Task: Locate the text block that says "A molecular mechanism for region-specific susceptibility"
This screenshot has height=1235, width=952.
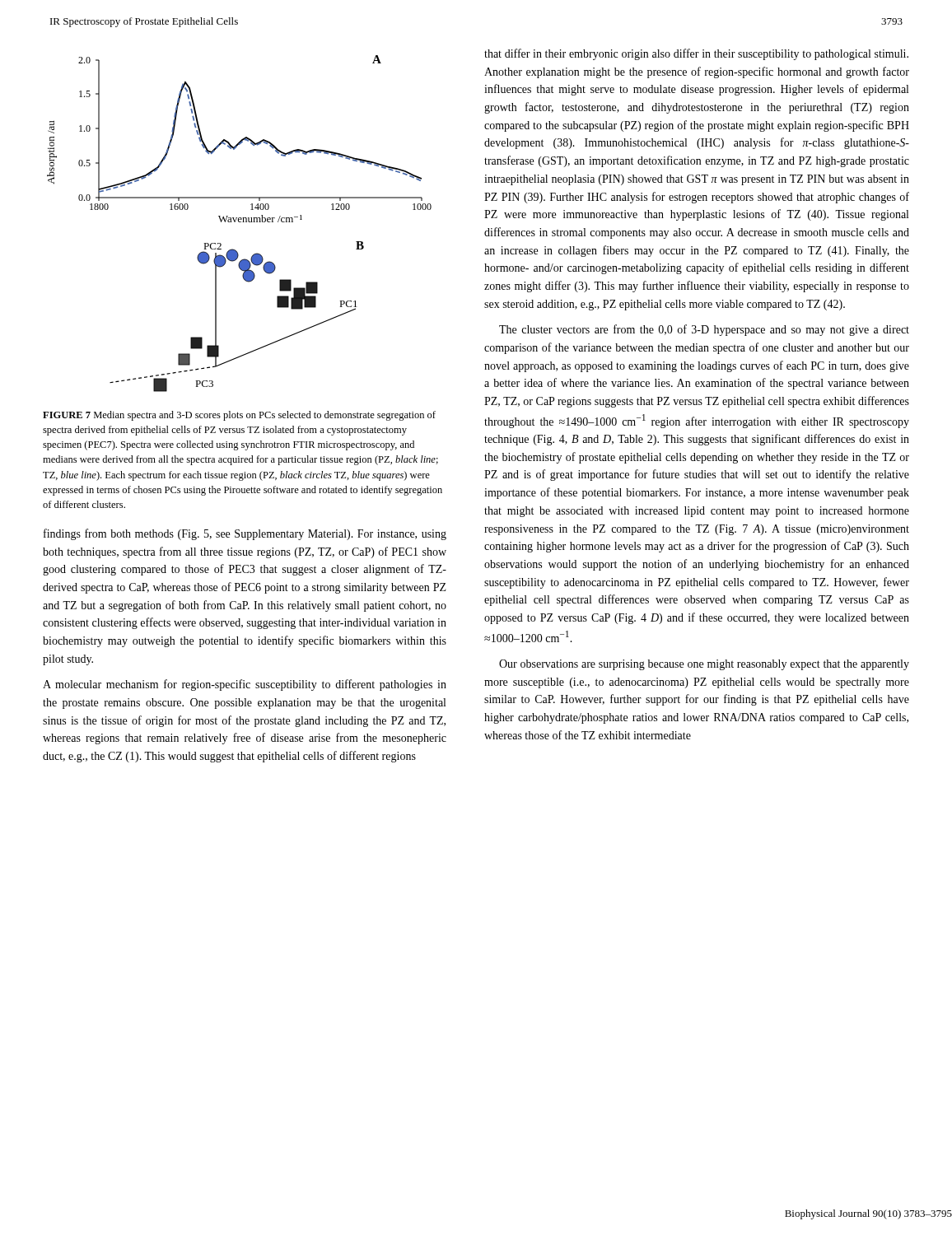Action: pos(245,721)
